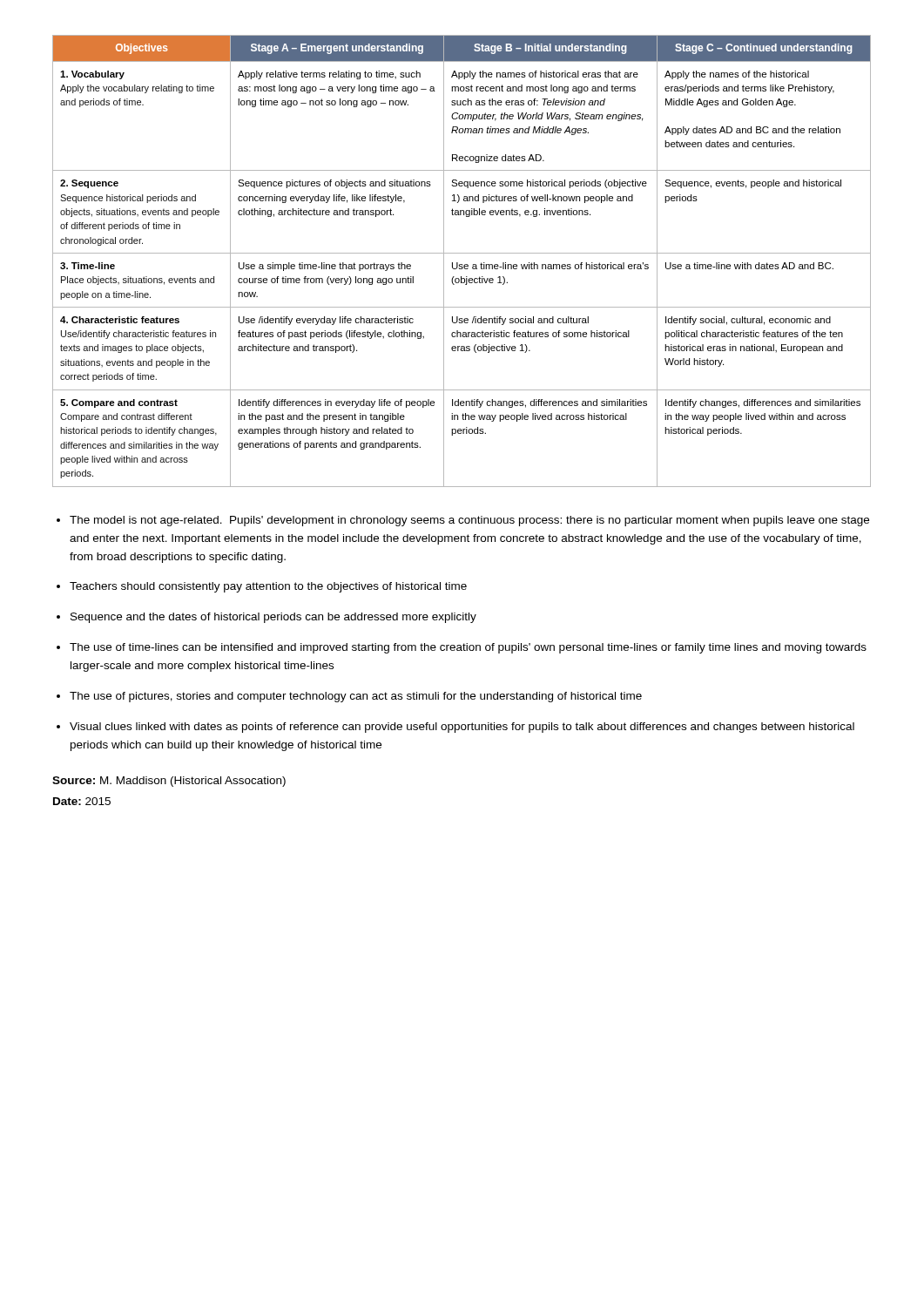This screenshot has width=924, height=1307.
Task: Point to the block beginning "Visual clues linked with dates as points"
Action: tap(462, 735)
